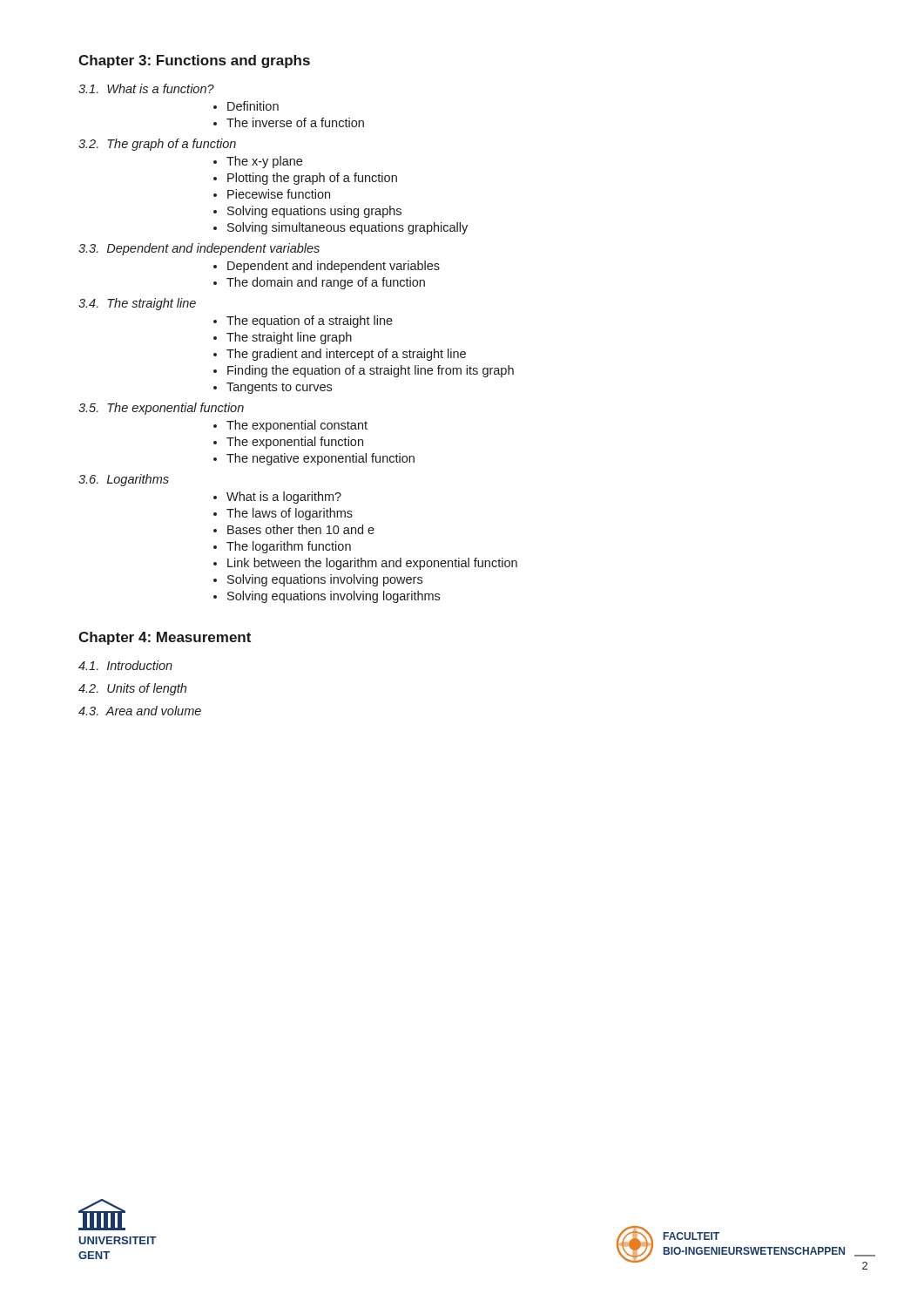Image resolution: width=924 pixels, height=1307 pixels.
Task: Point to the text starting "Chapter 4: Measurement"
Action: coord(165,637)
